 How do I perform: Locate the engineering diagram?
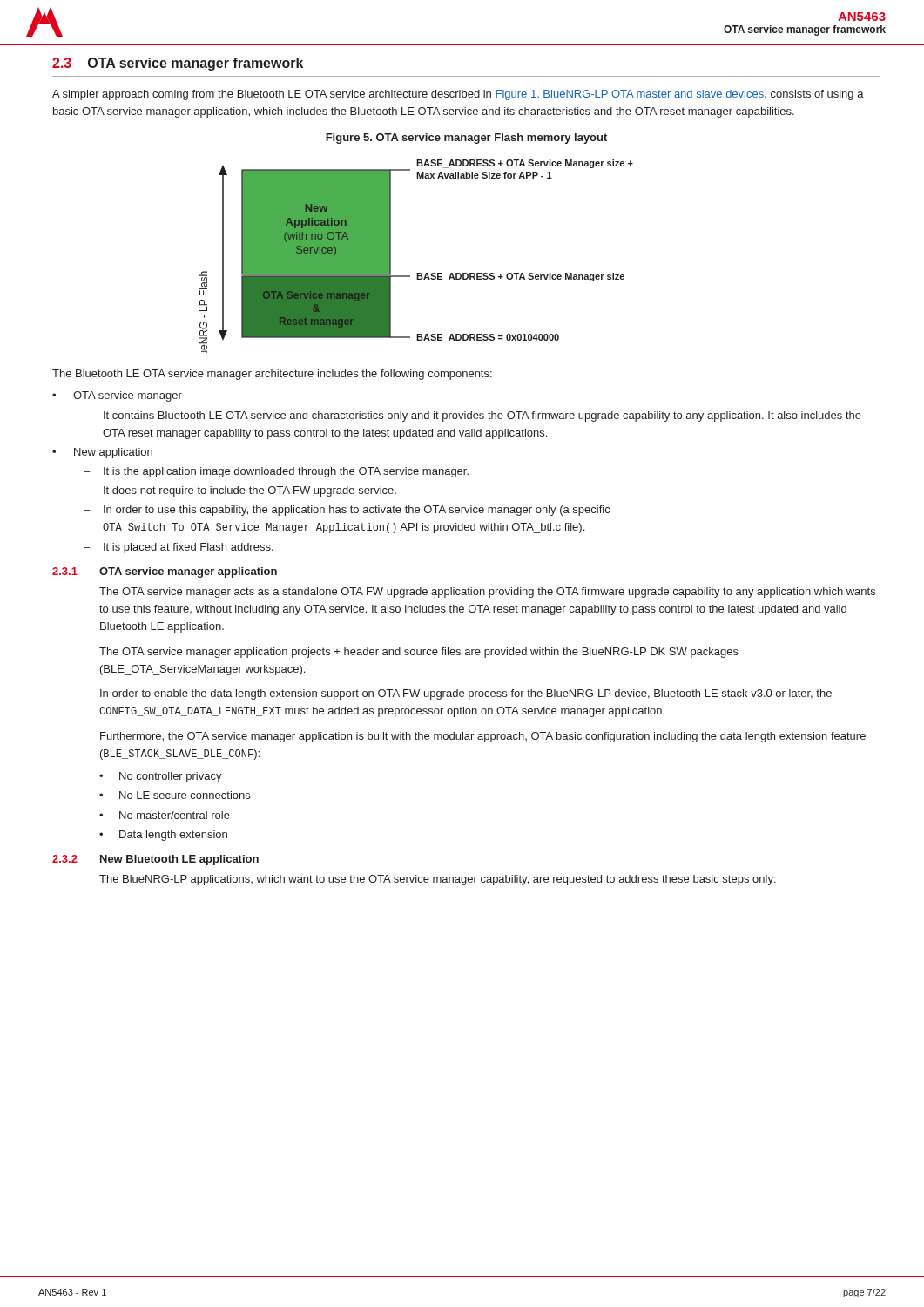(466, 253)
